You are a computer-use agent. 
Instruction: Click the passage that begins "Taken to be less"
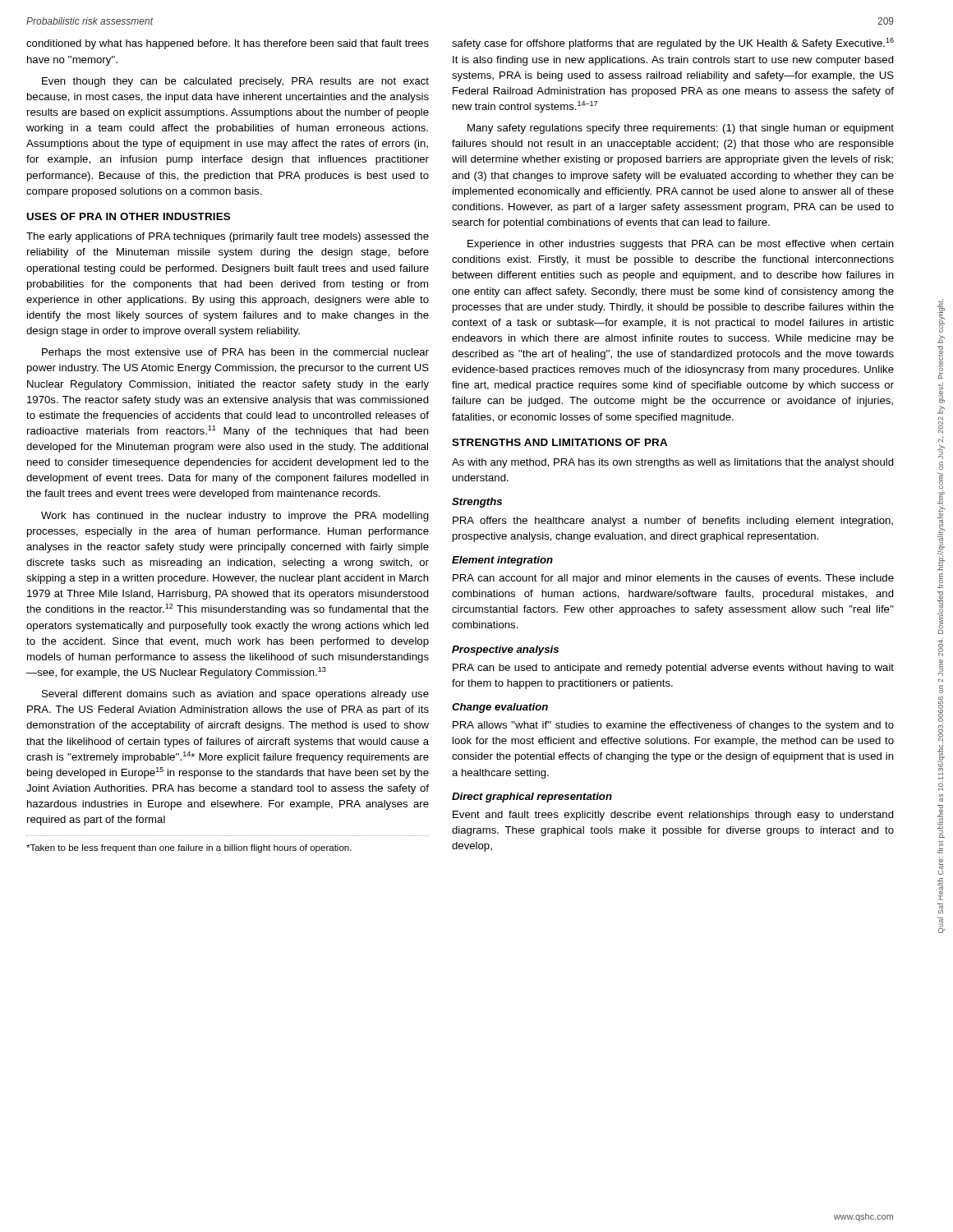point(189,848)
